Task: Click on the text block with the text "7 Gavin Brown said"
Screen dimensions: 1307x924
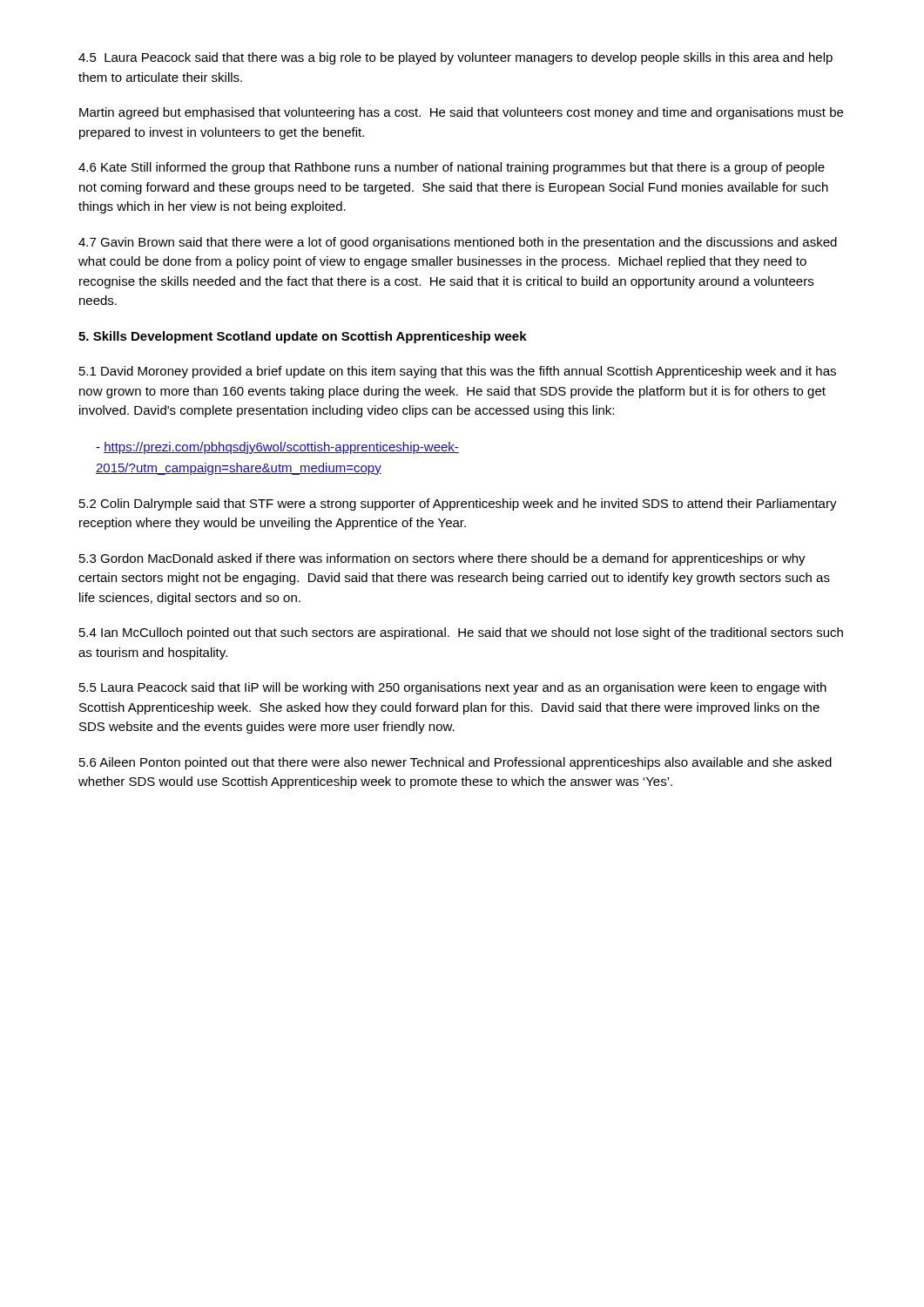Action: pyautogui.click(x=458, y=271)
